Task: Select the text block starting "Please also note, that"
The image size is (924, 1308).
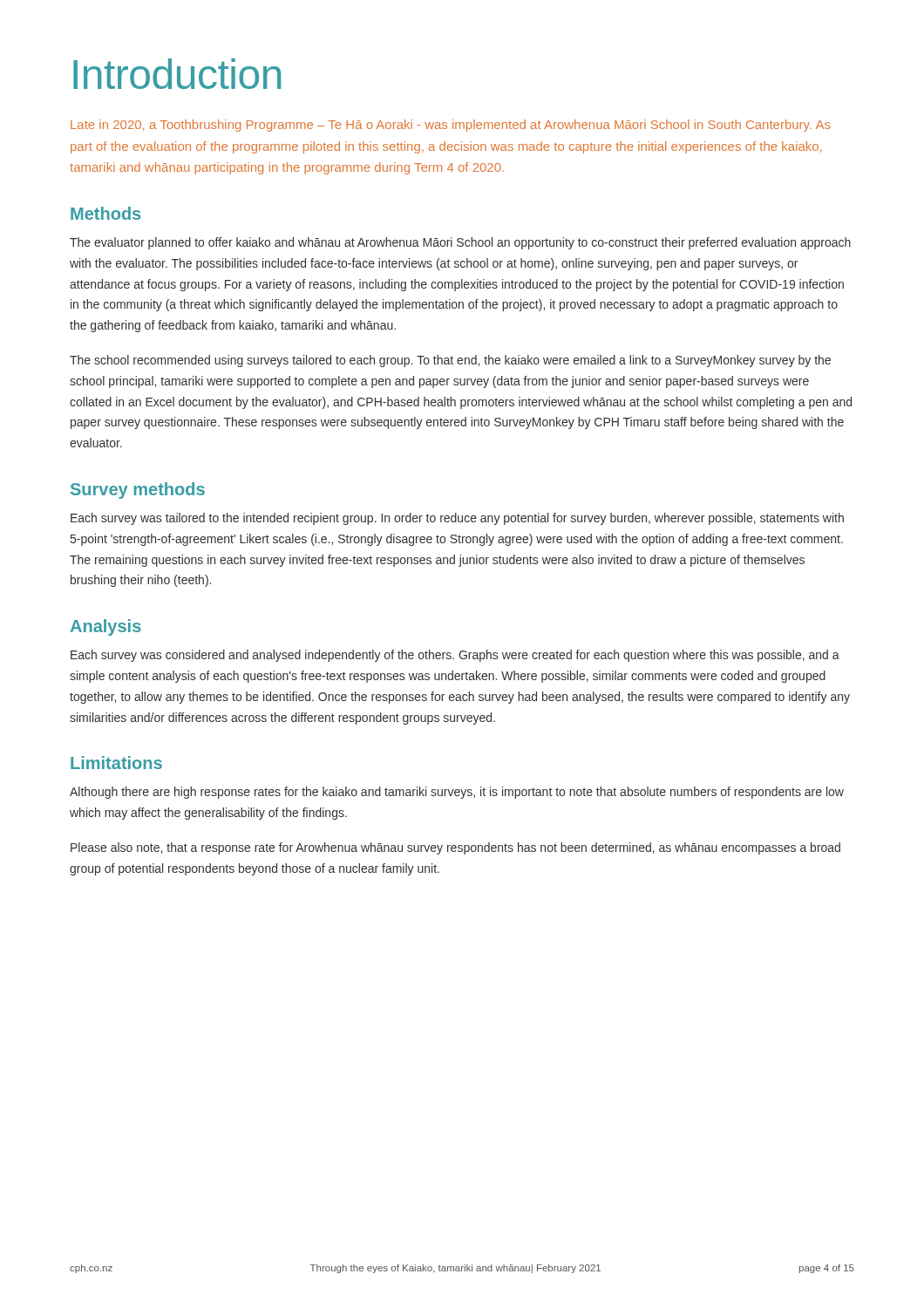Action: click(x=462, y=859)
